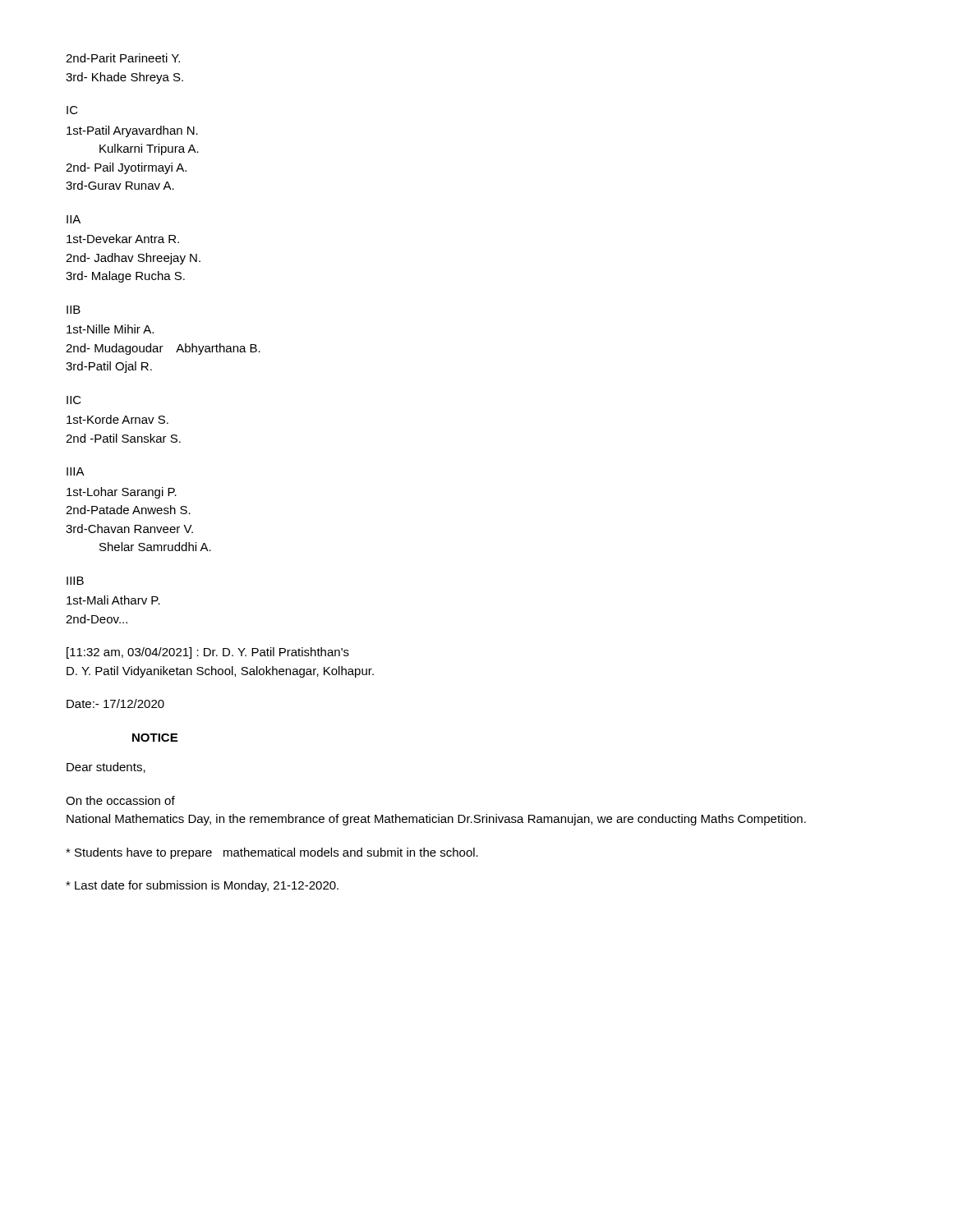Locate the title
Image resolution: width=953 pixels, height=1232 pixels.
[x=155, y=737]
